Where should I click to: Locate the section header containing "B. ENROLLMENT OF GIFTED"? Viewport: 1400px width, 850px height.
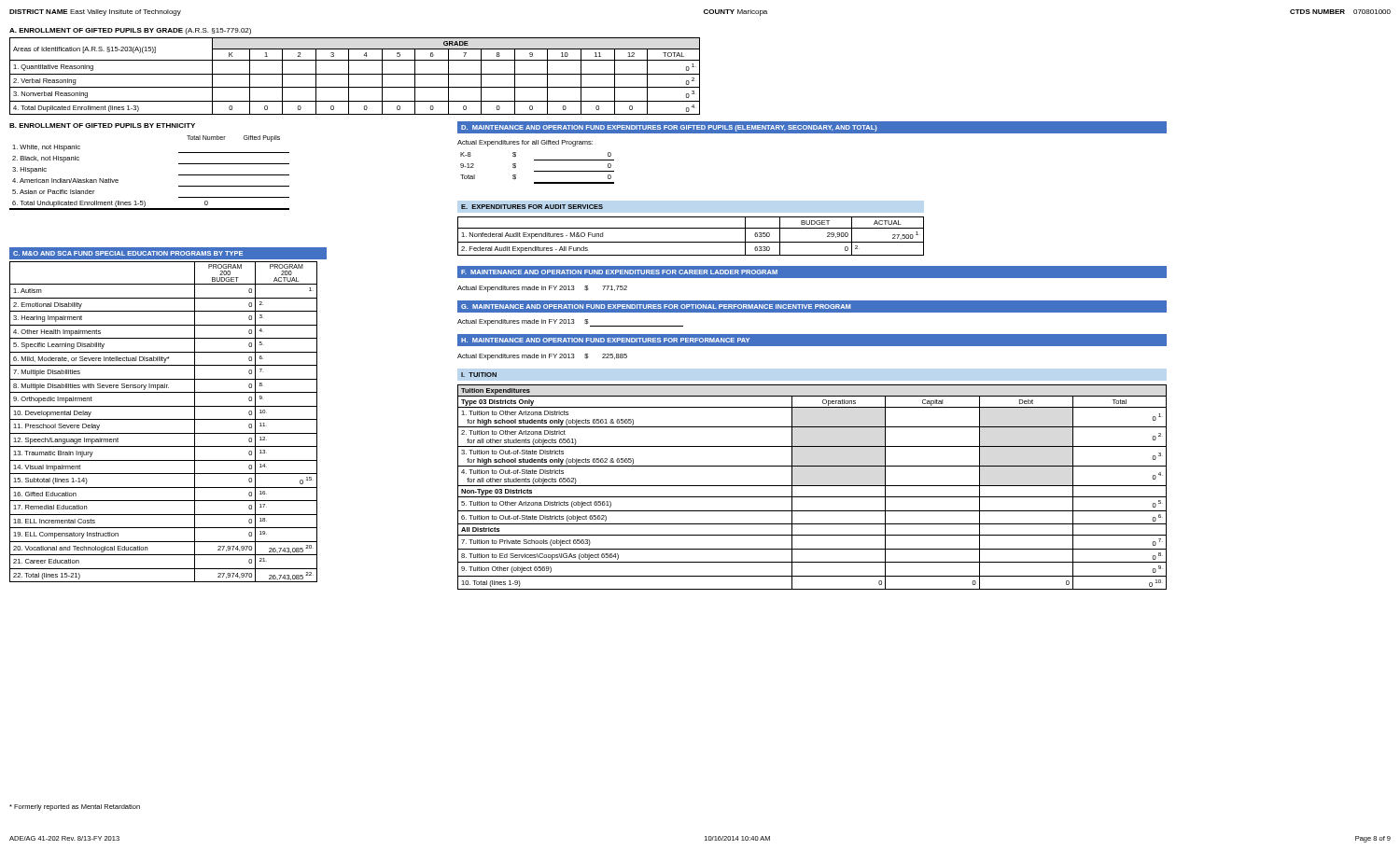click(102, 126)
